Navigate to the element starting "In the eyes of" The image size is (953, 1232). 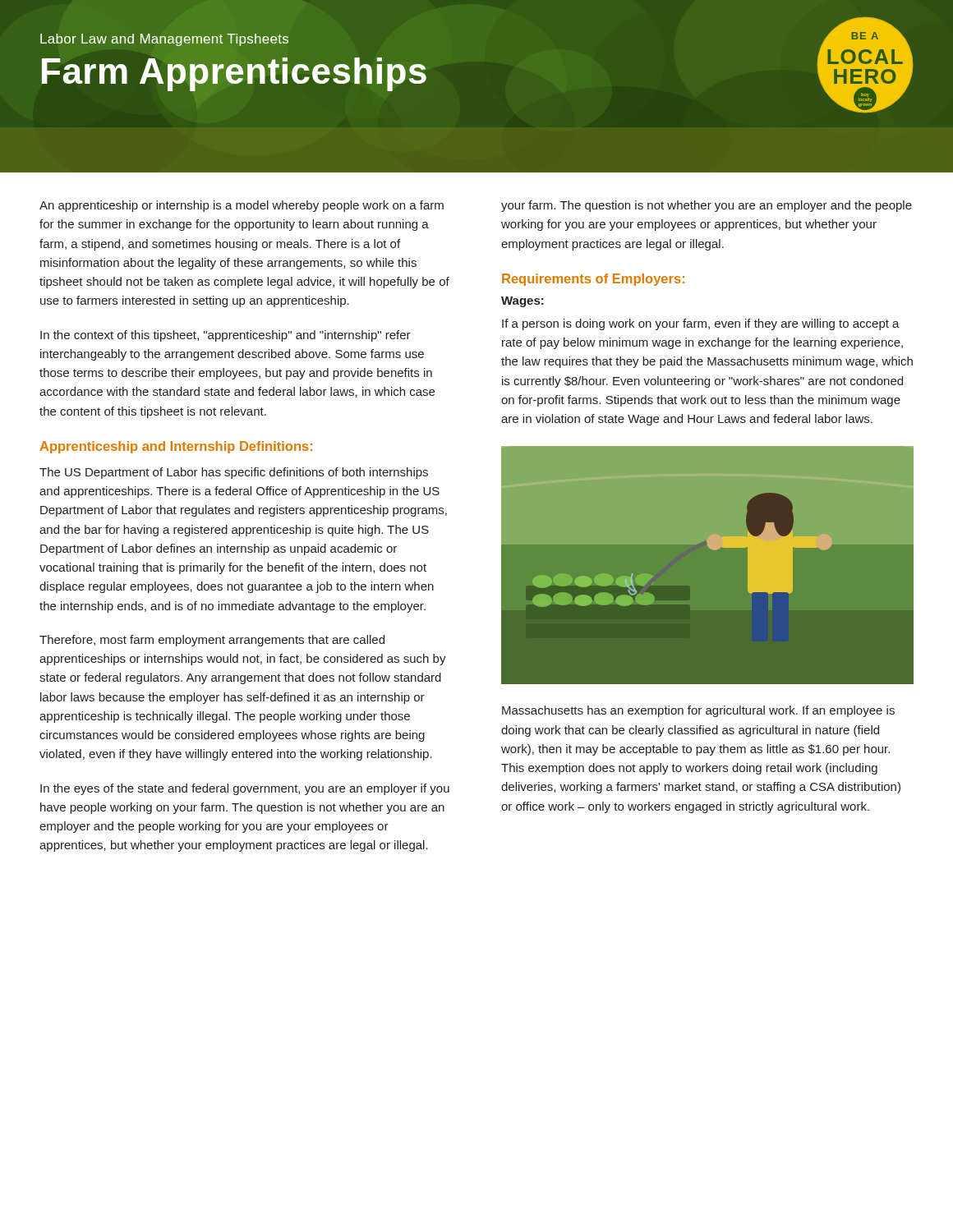coord(245,816)
